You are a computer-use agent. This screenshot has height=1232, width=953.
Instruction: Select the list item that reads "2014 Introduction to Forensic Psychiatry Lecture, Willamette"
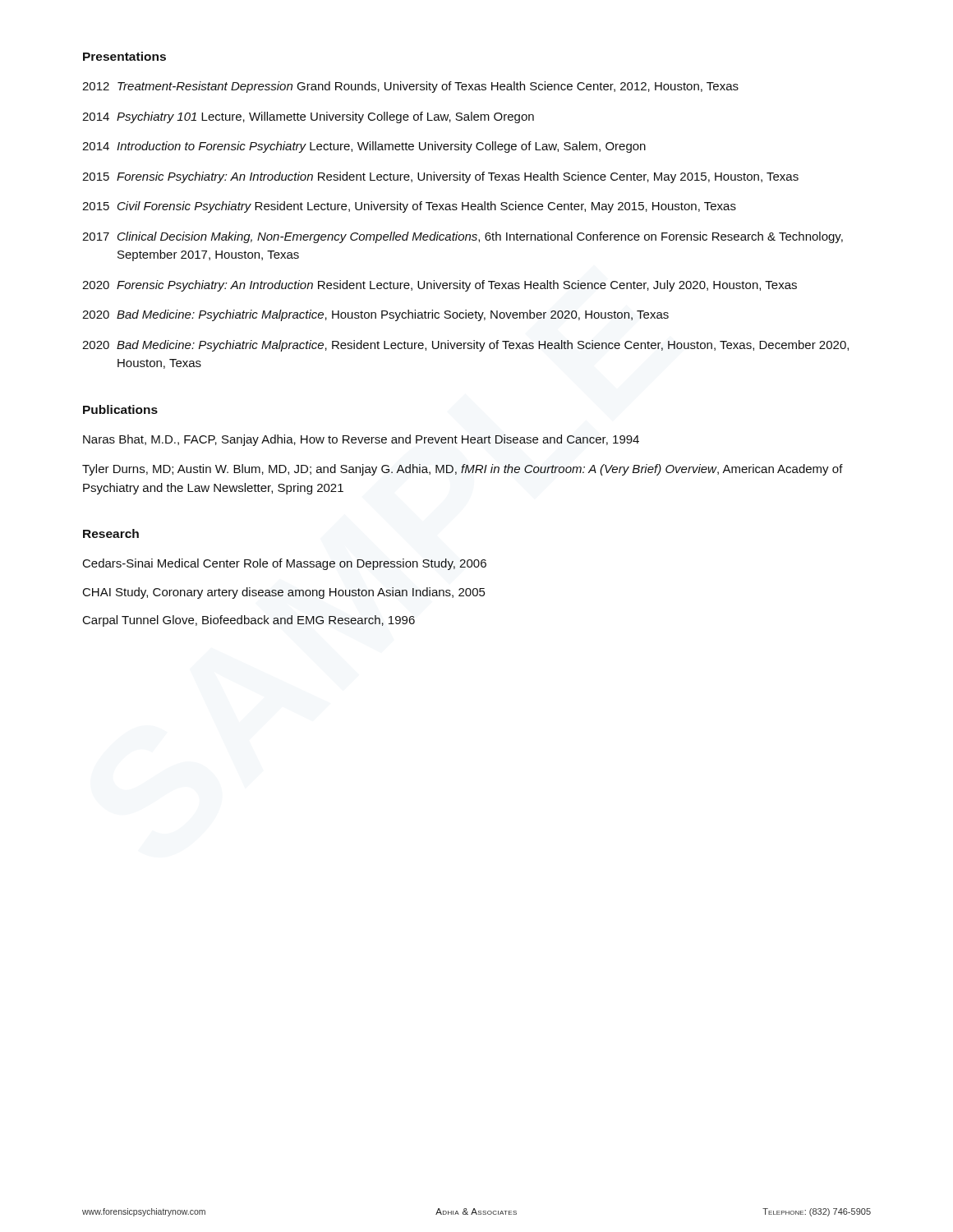(x=476, y=146)
